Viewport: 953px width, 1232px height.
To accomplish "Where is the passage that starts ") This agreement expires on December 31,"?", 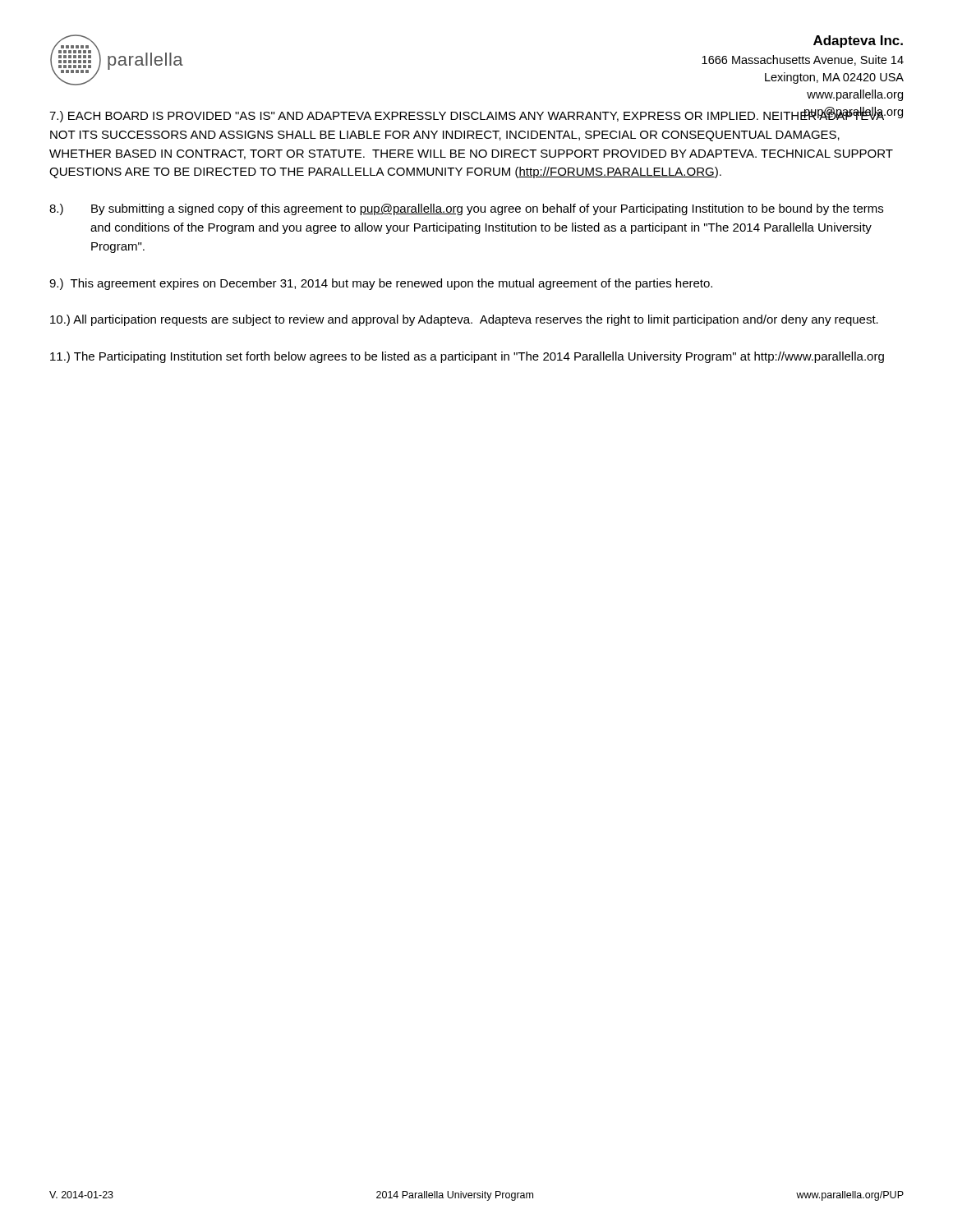I will (381, 283).
